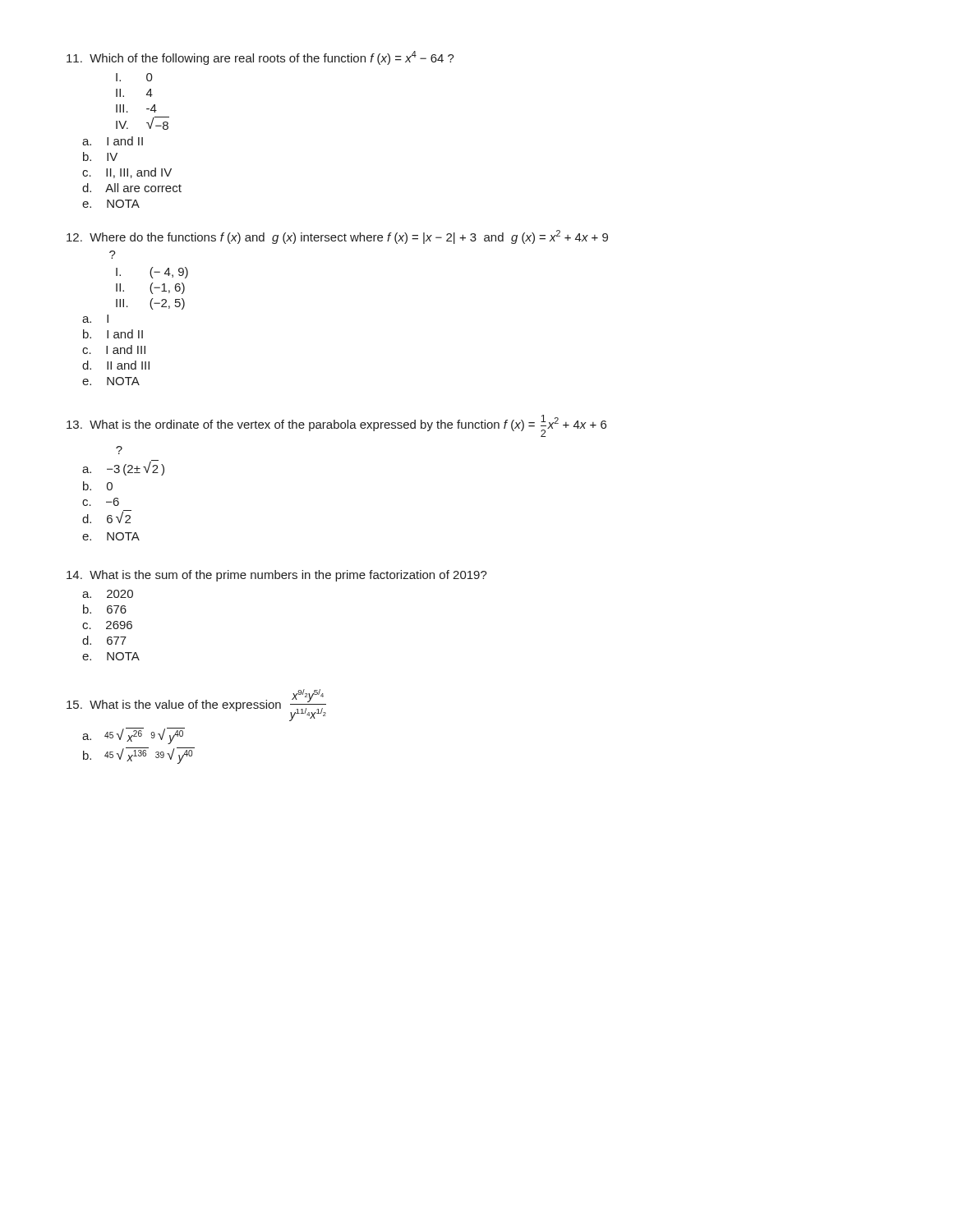The height and width of the screenshot is (1232, 953).
Task: Where is the passage that starts "a. −3 (2±"?
Action: click(x=124, y=469)
